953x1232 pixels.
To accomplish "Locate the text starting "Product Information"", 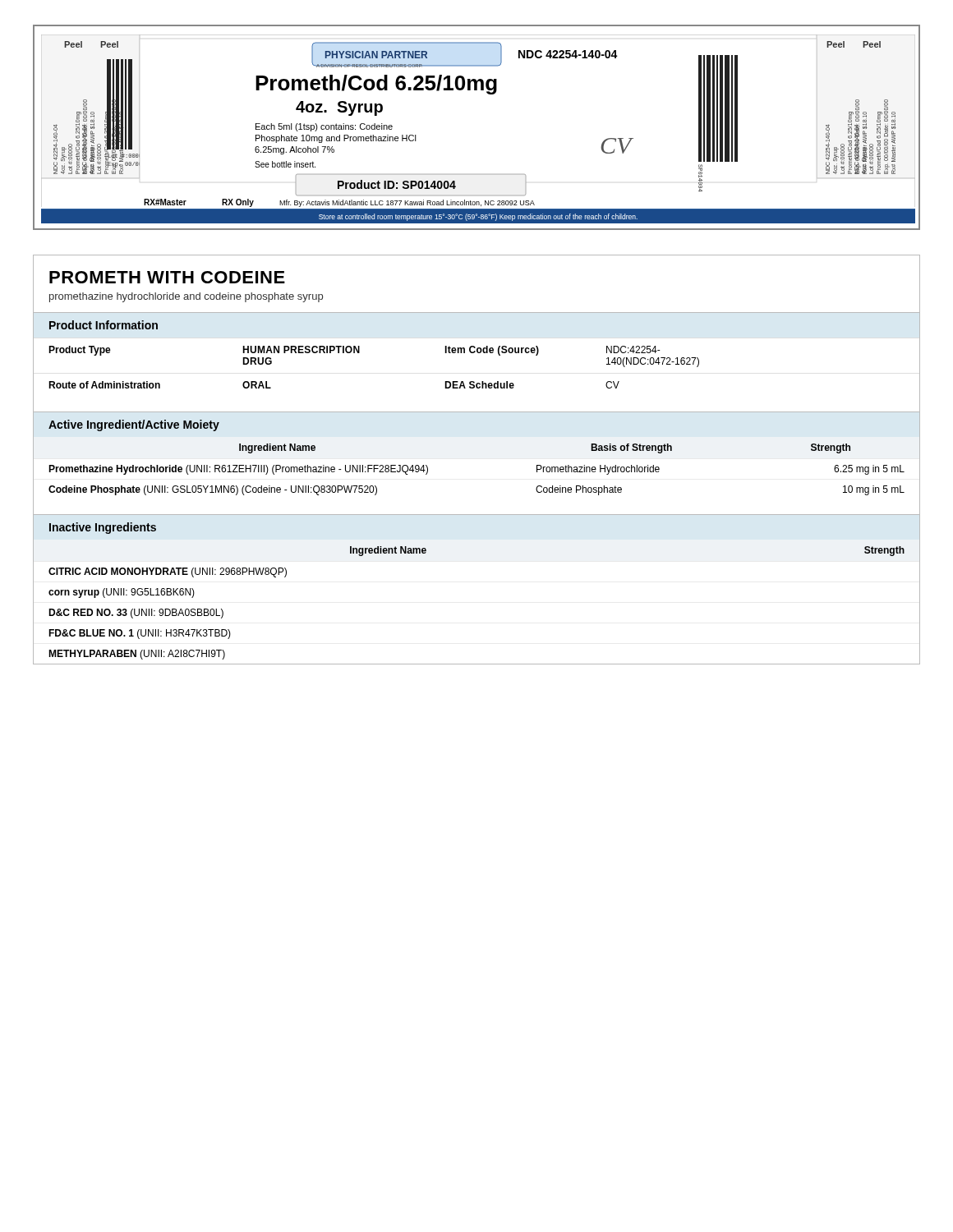I will click(x=103, y=325).
